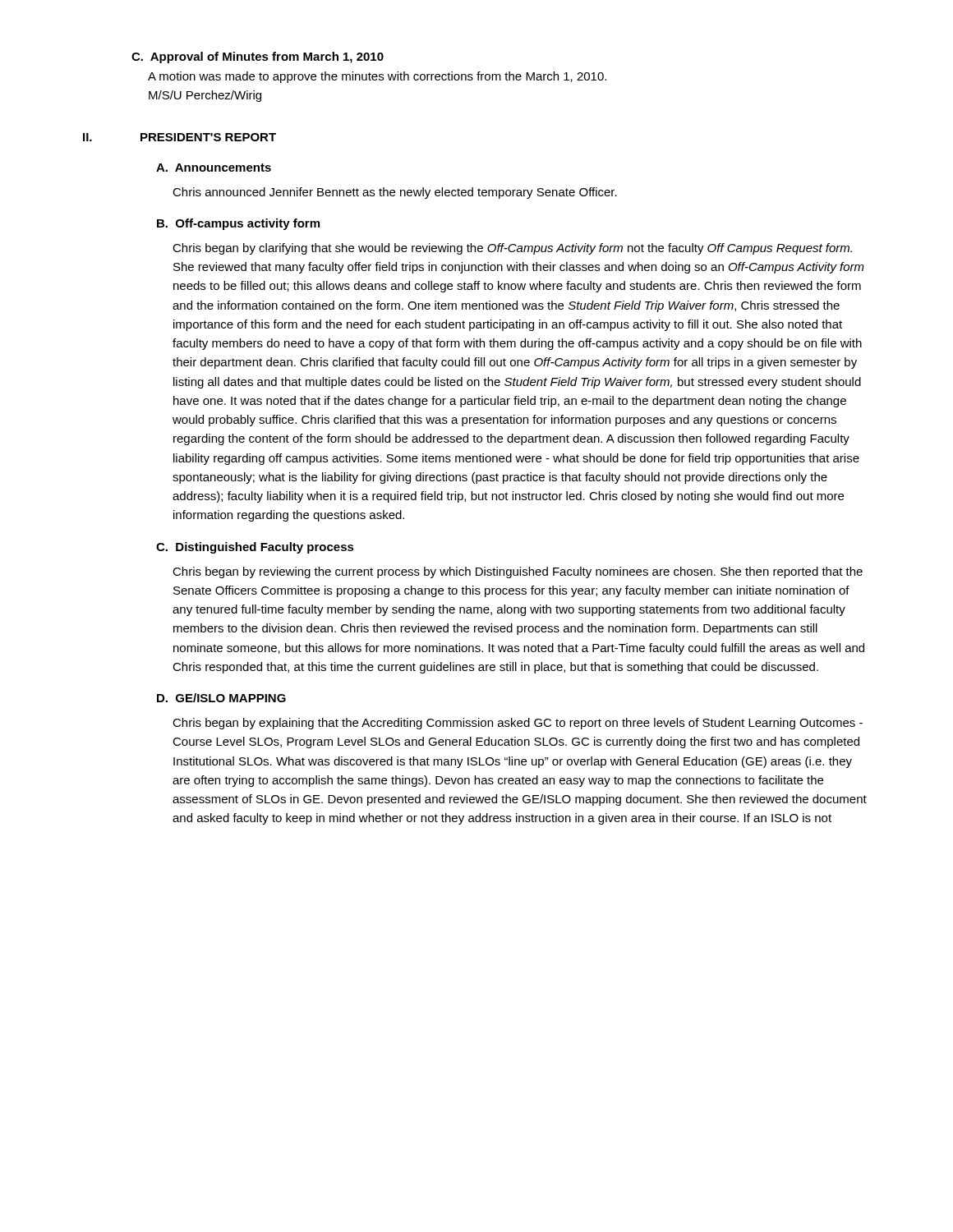Navigate to the passage starting "D. GE/ISLO MAPPING"
Viewport: 953px width, 1232px height.
[x=221, y=698]
